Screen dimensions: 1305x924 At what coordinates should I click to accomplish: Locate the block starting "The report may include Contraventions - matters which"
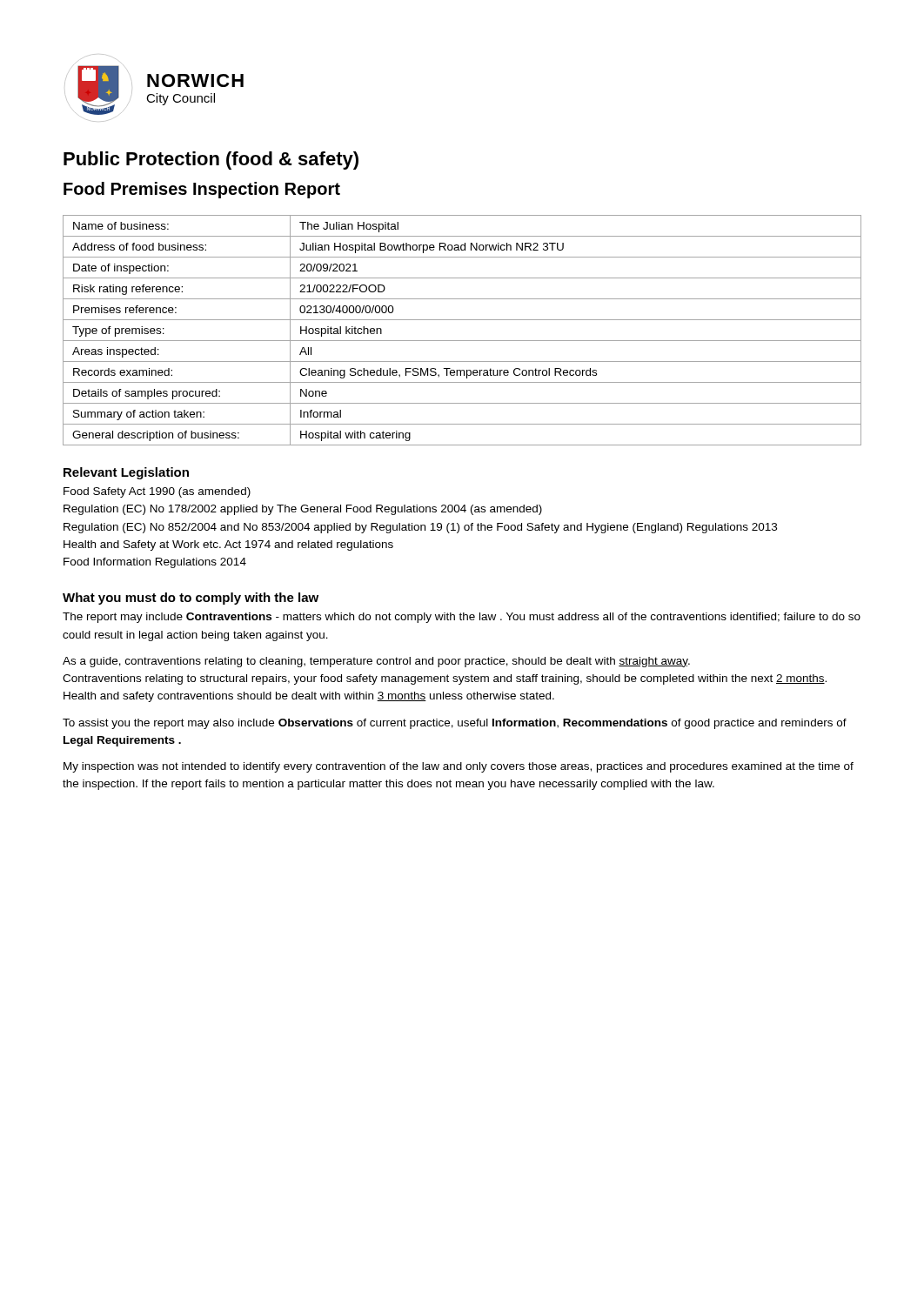[x=462, y=625]
